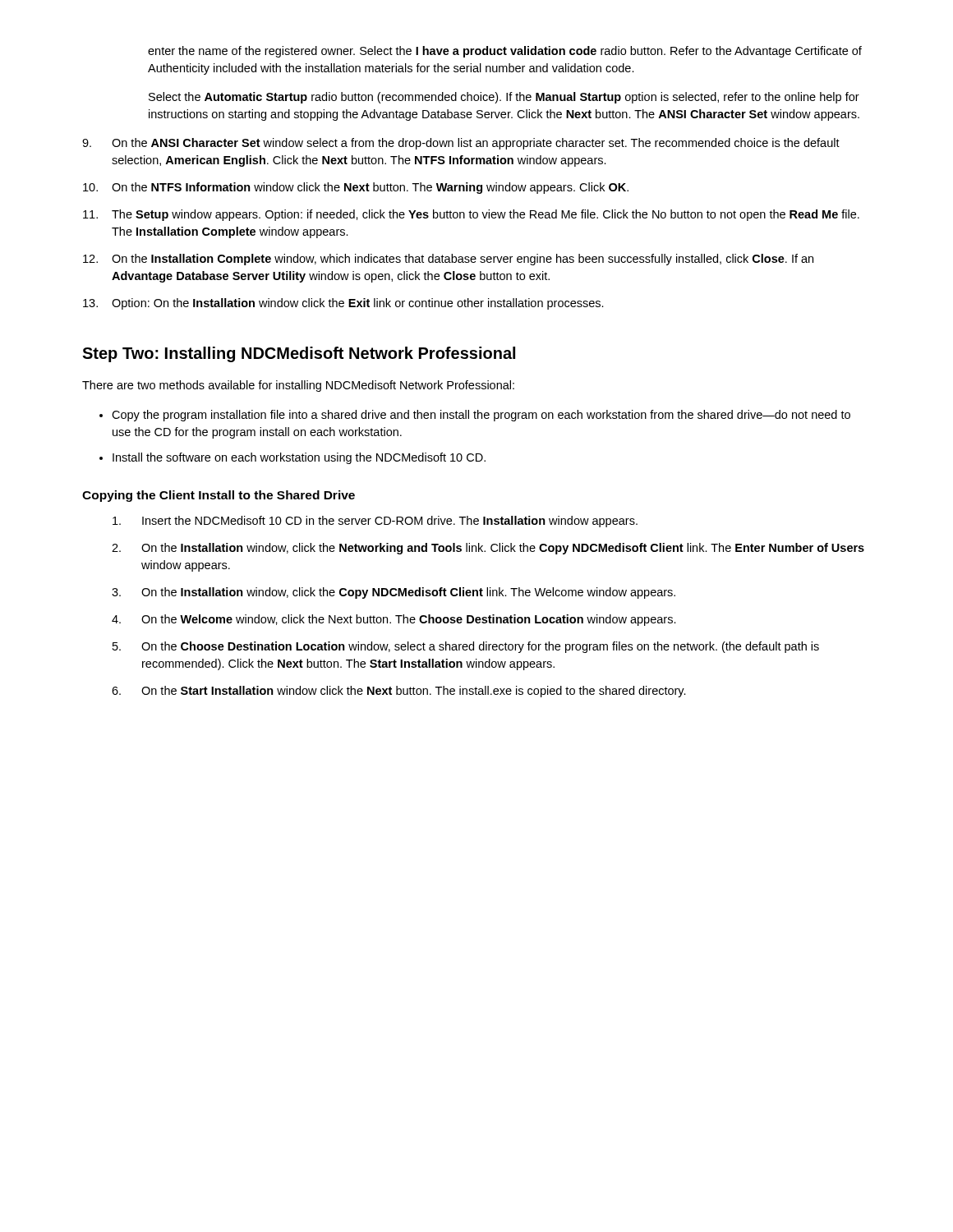The image size is (953, 1232).
Task: Find the block on this page that starts "9. On the ANSI Character Set"
Action: pos(476,152)
